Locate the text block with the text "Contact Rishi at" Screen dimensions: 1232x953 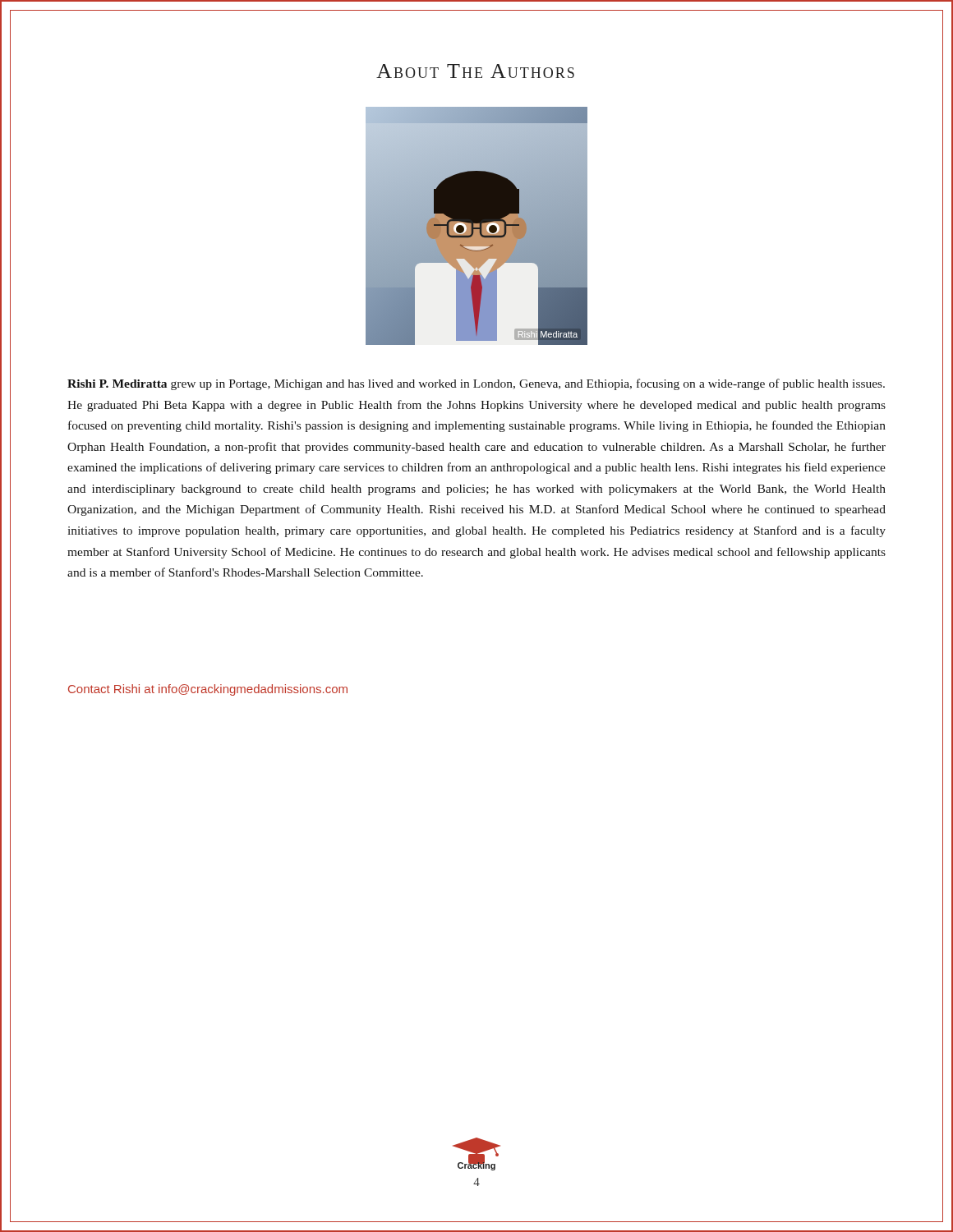[208, 688]
